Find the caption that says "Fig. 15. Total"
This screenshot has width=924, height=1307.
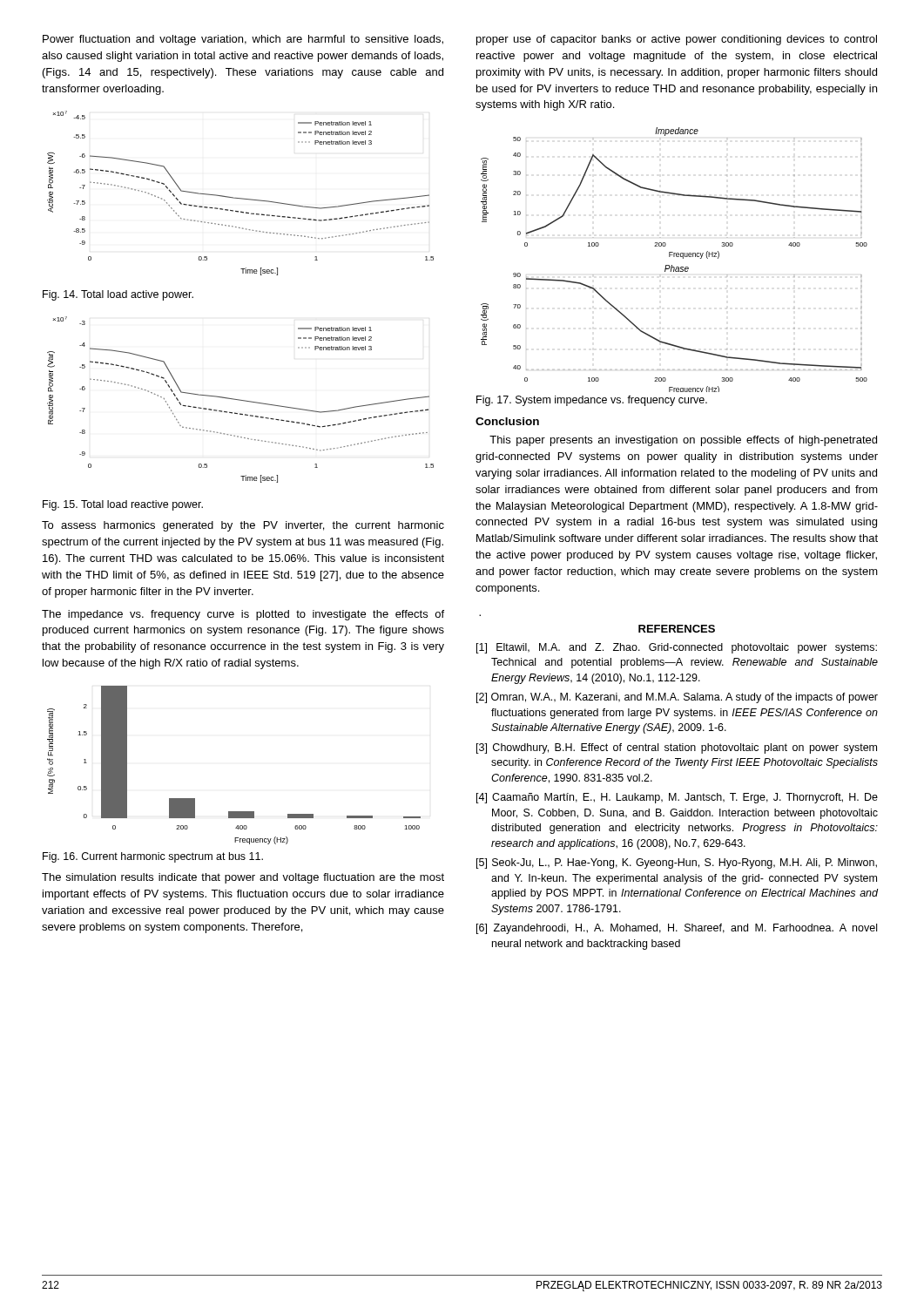point(123,505)
